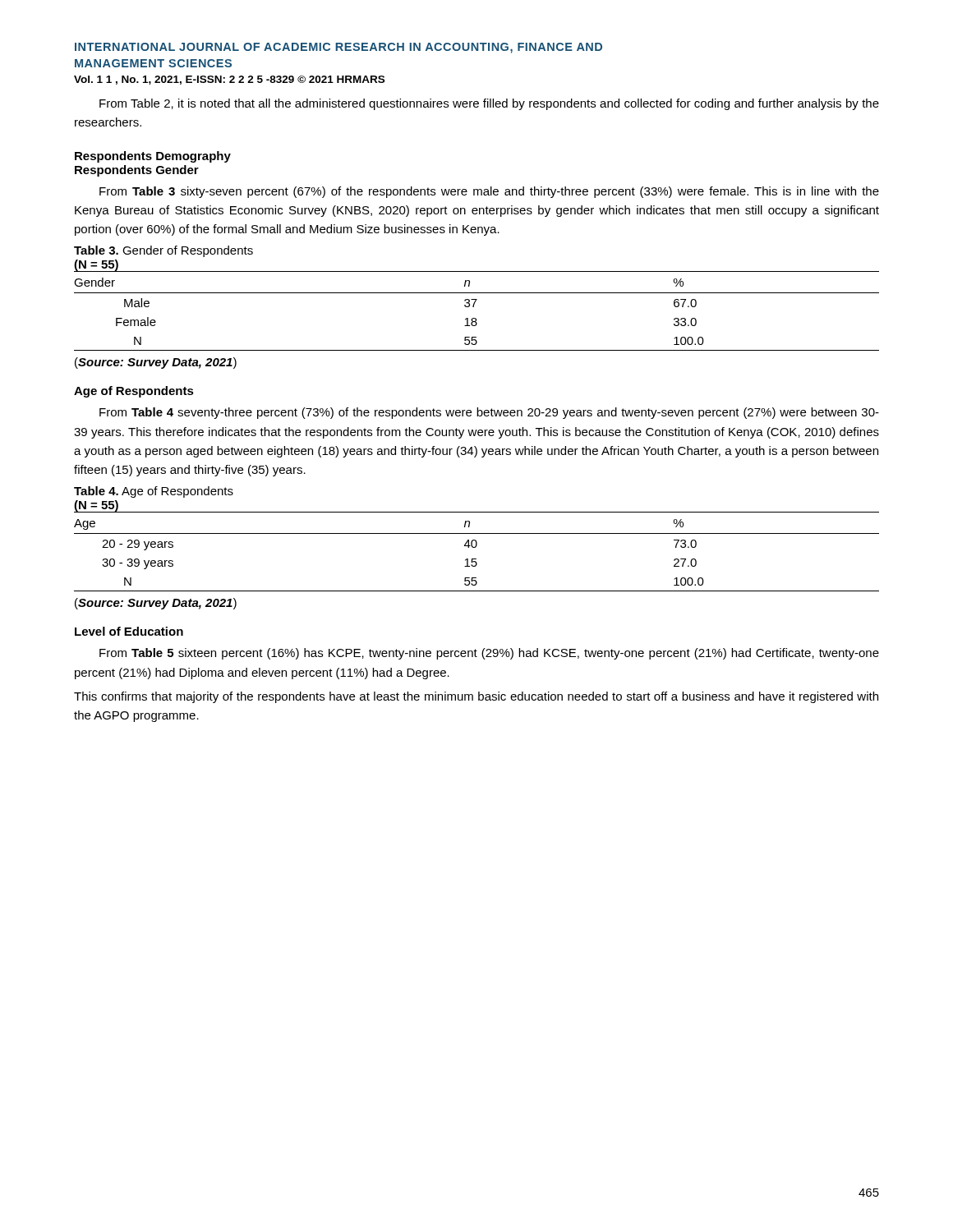Where is the passage that starts "This confirms that majority of the"?
The height and width of the screenshot is (1232, 953).
[x=476, y=706]
